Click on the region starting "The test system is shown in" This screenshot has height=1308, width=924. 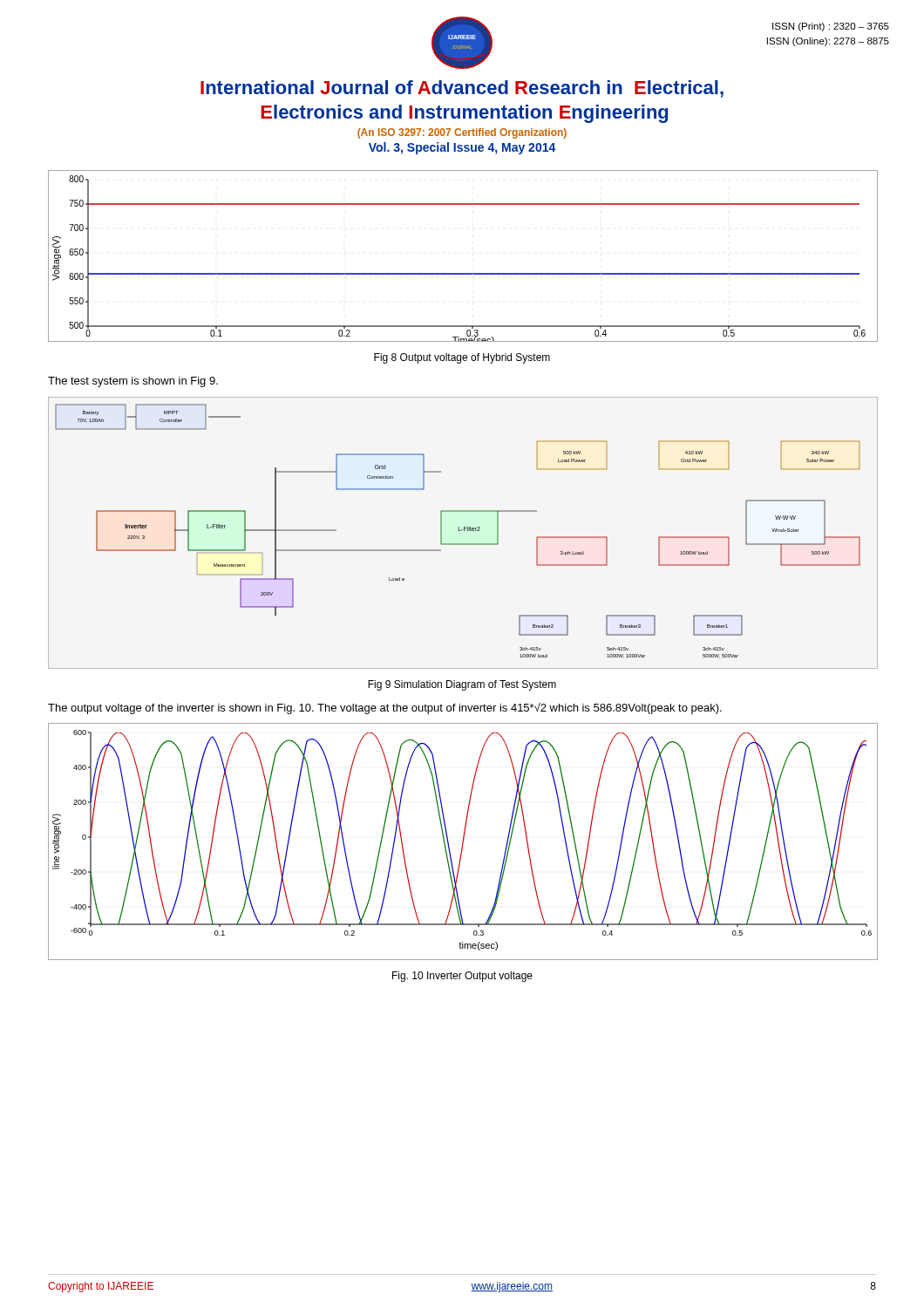[133, 381]
